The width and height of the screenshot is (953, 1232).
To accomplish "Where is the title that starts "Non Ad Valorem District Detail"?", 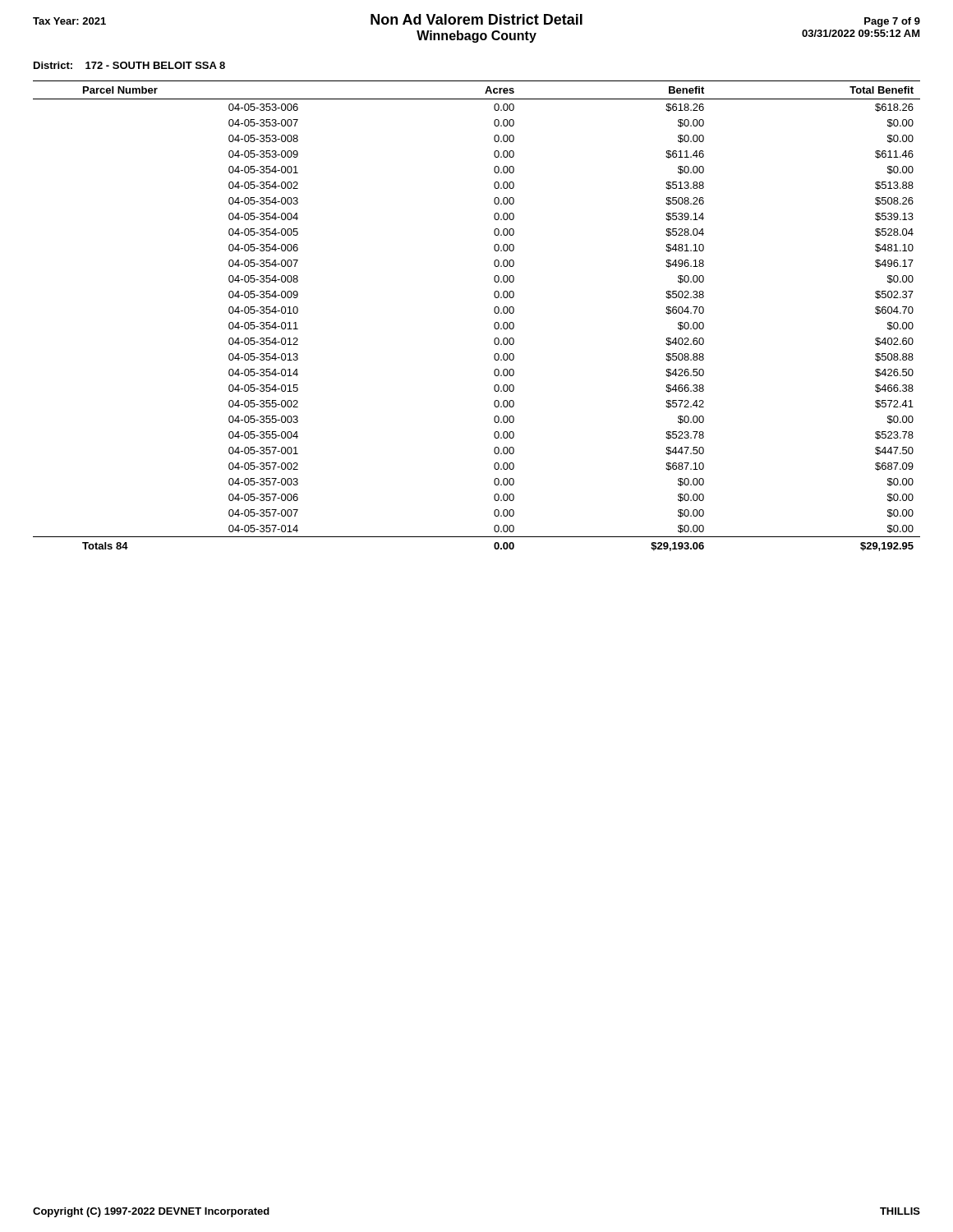I will point(476,27).
